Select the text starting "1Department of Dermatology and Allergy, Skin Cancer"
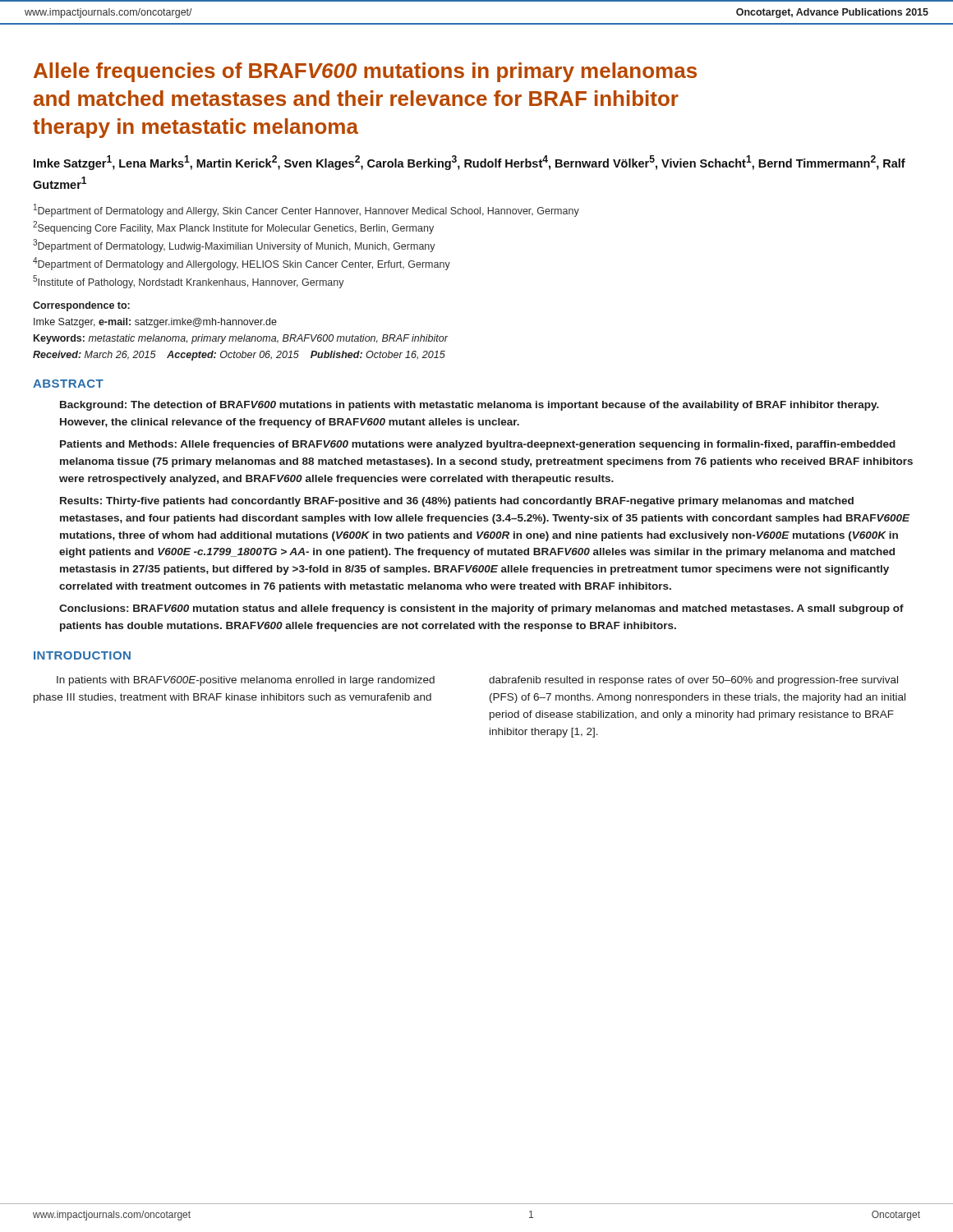 [306, 246]
